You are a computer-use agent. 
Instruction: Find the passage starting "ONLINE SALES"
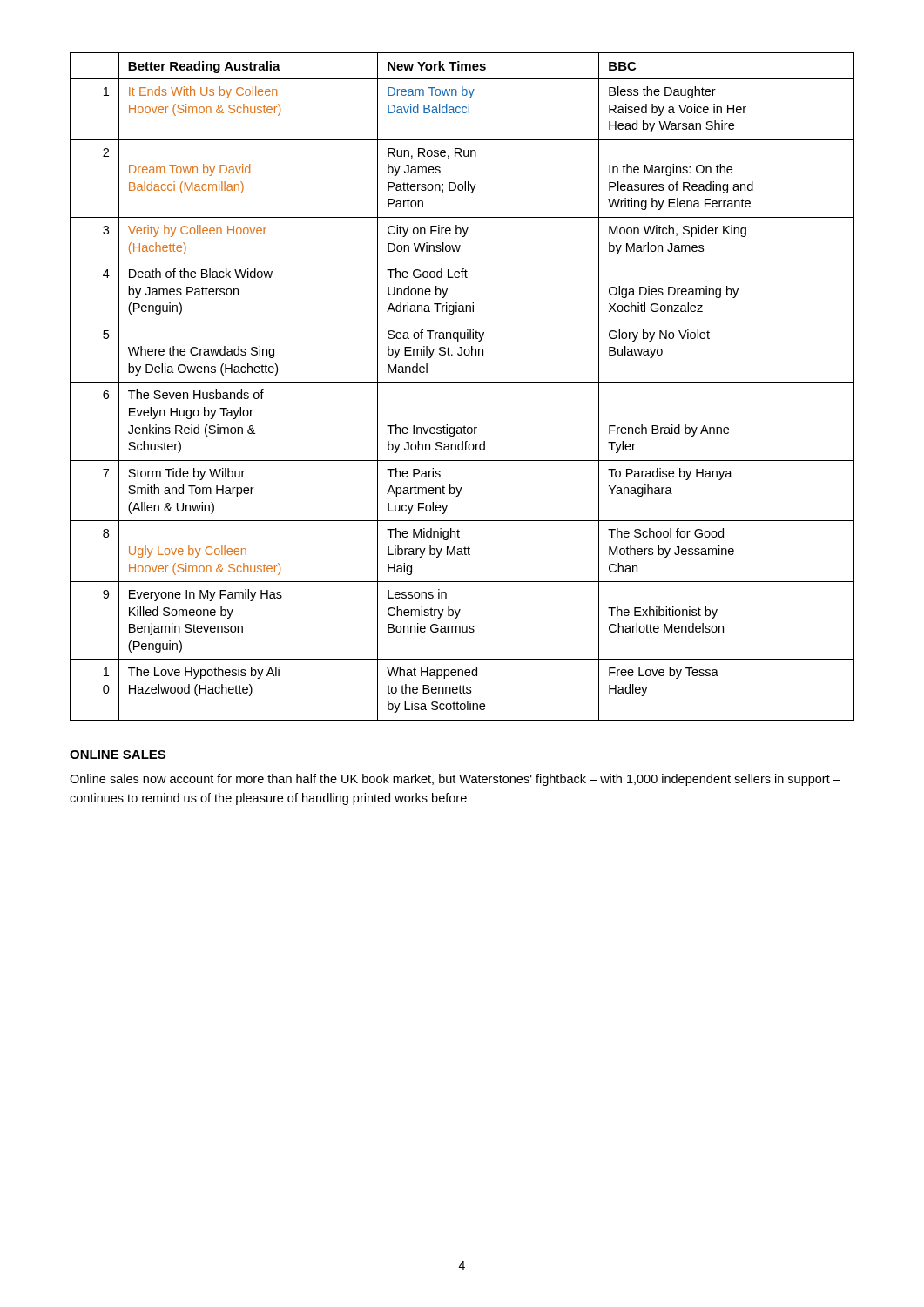click(x=118, y=754)
